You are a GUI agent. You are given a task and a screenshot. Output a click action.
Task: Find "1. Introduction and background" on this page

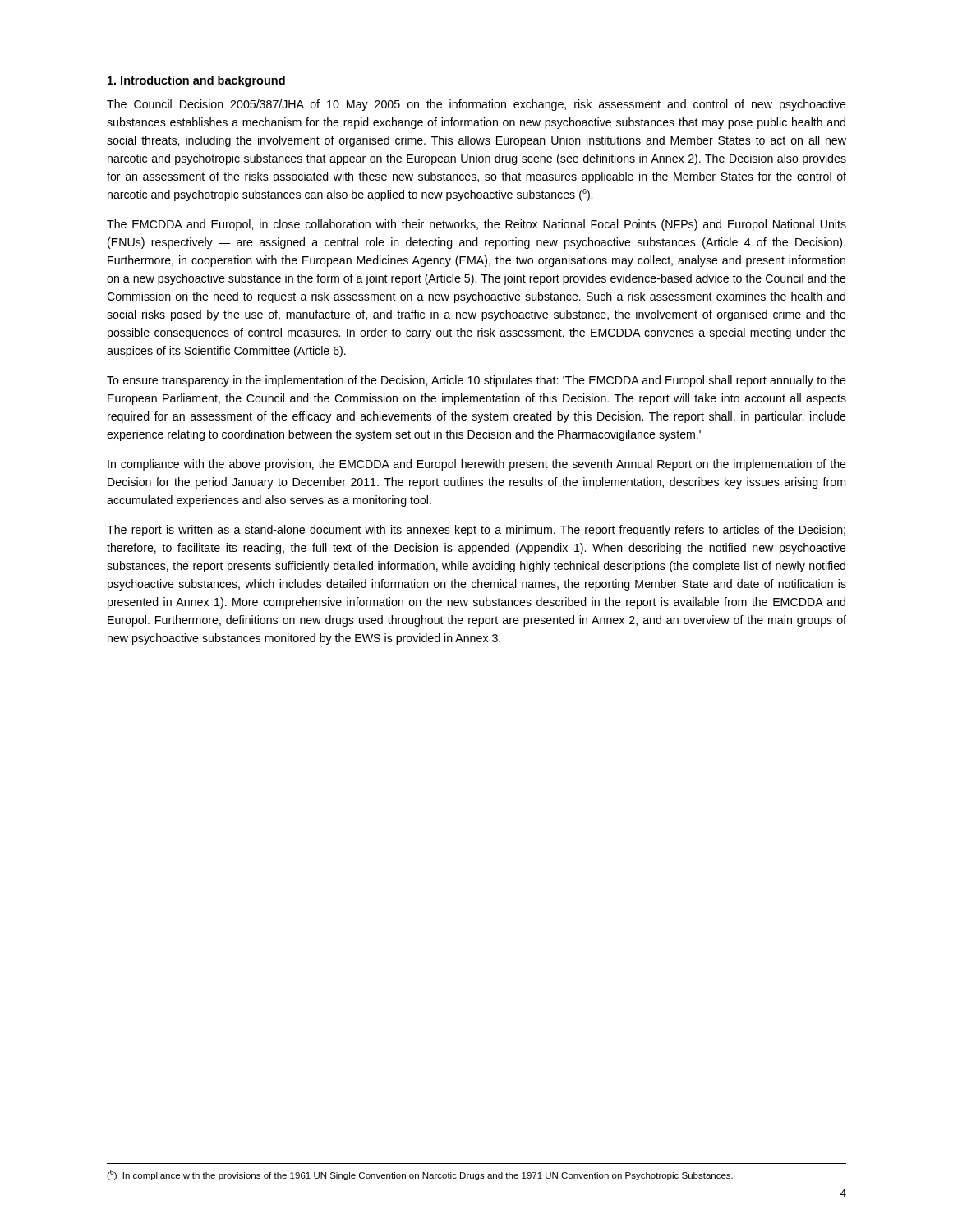[x=196, y=81]
